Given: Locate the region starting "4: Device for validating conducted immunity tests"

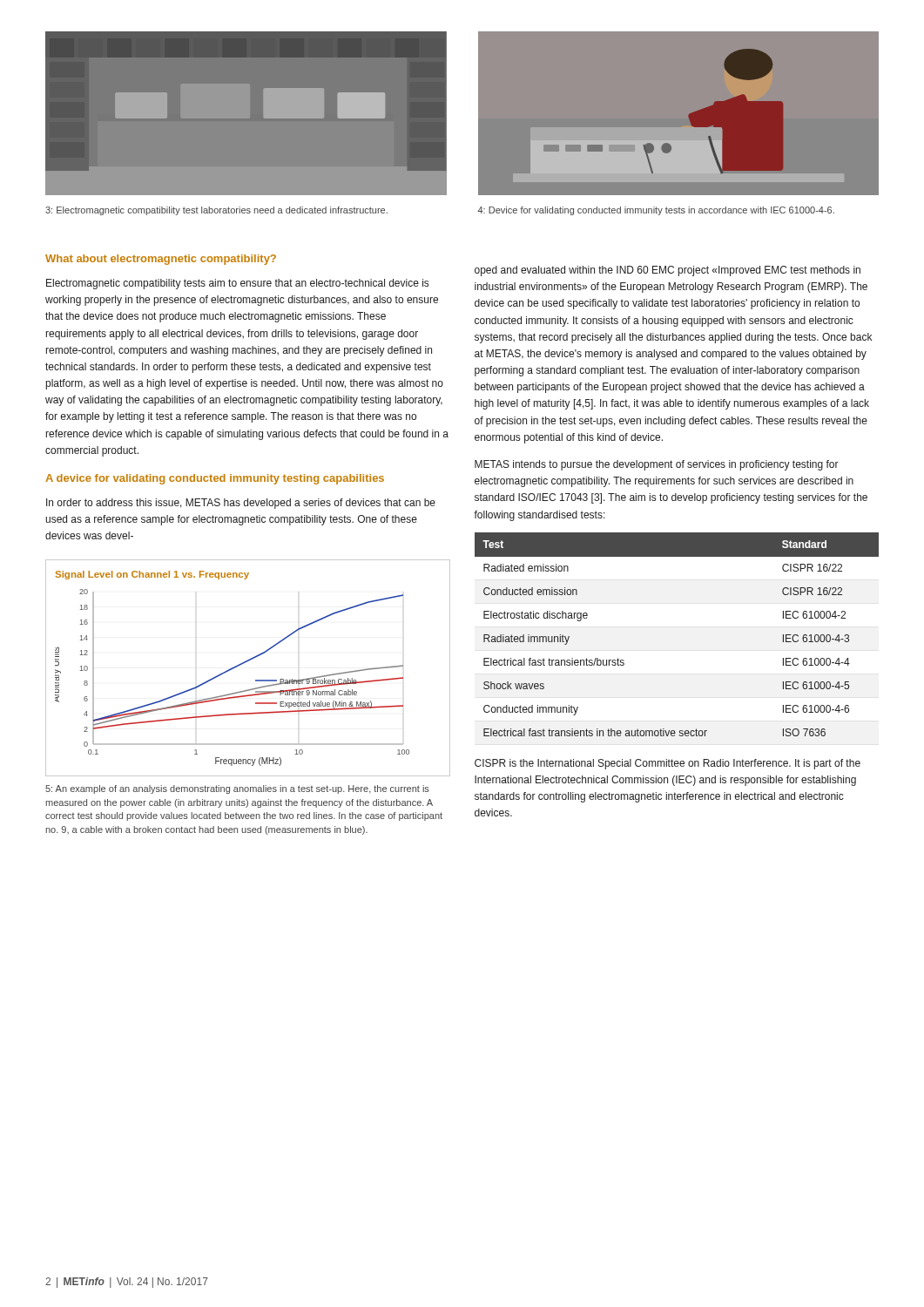Looking at the screenshot, I should point(678,211).
